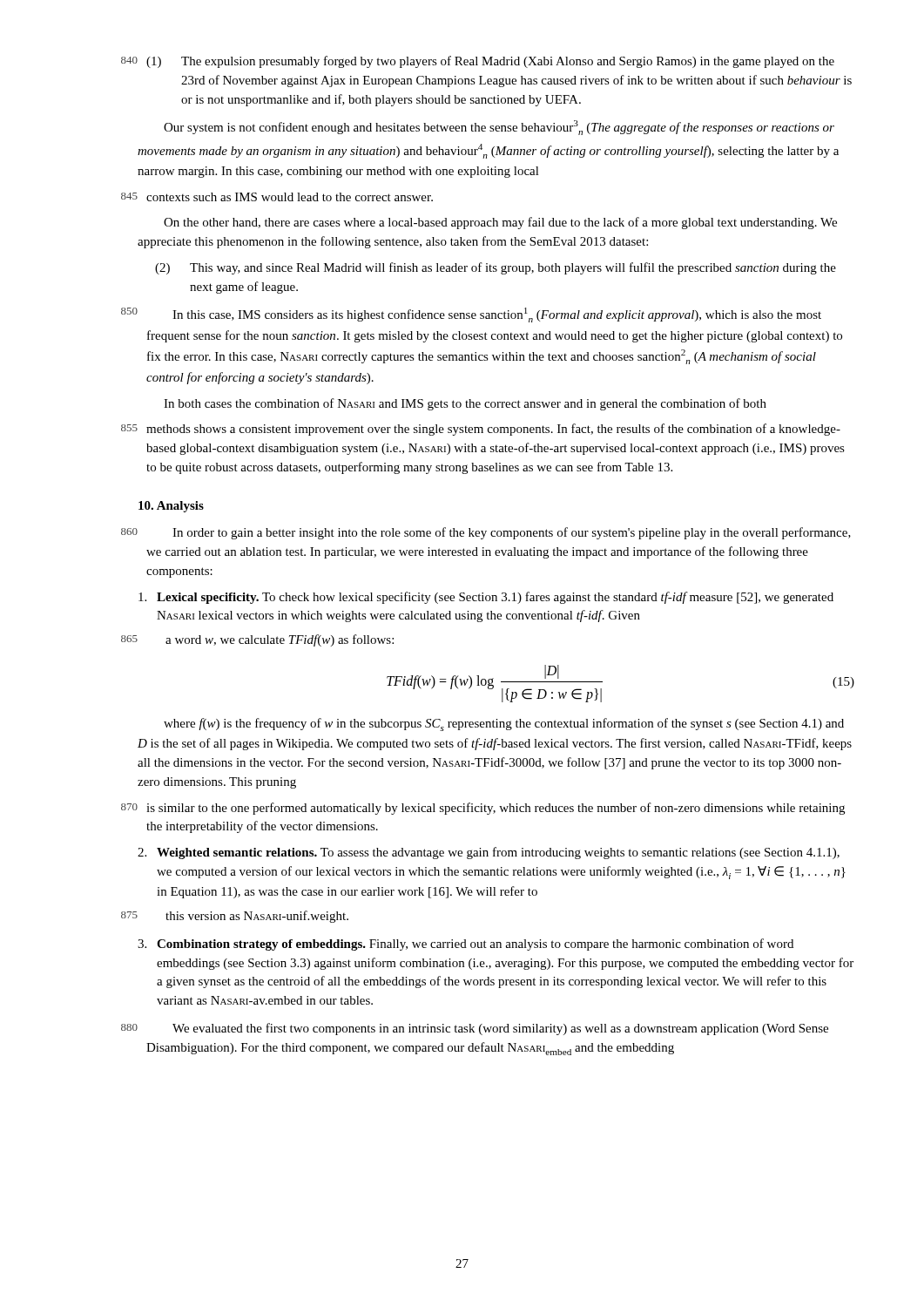Locate the text block that reads "On the other"

(x=496, y=233)
